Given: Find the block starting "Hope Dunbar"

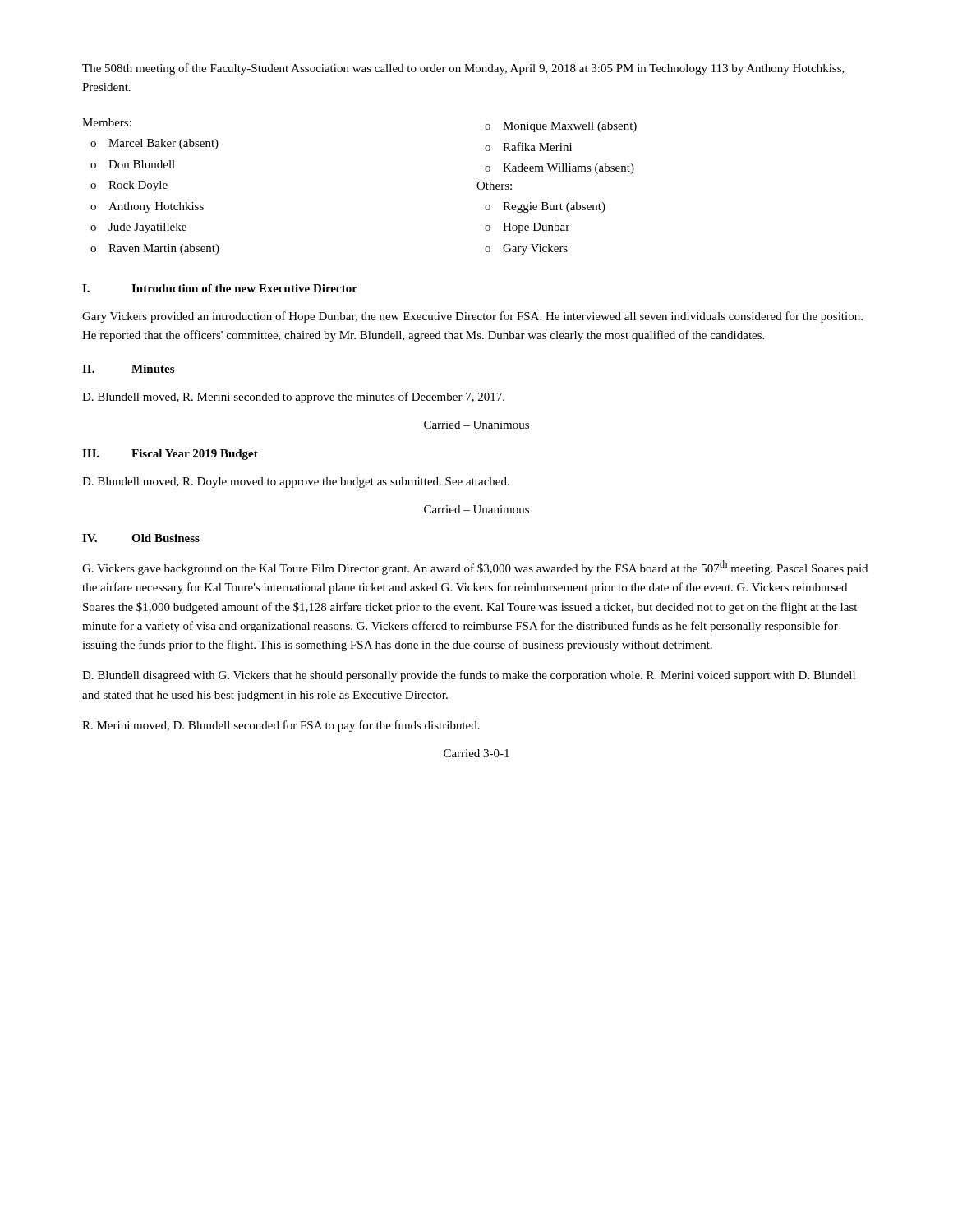Looking at the screenshot, I should pyautogui.click(x=536, y=227).
